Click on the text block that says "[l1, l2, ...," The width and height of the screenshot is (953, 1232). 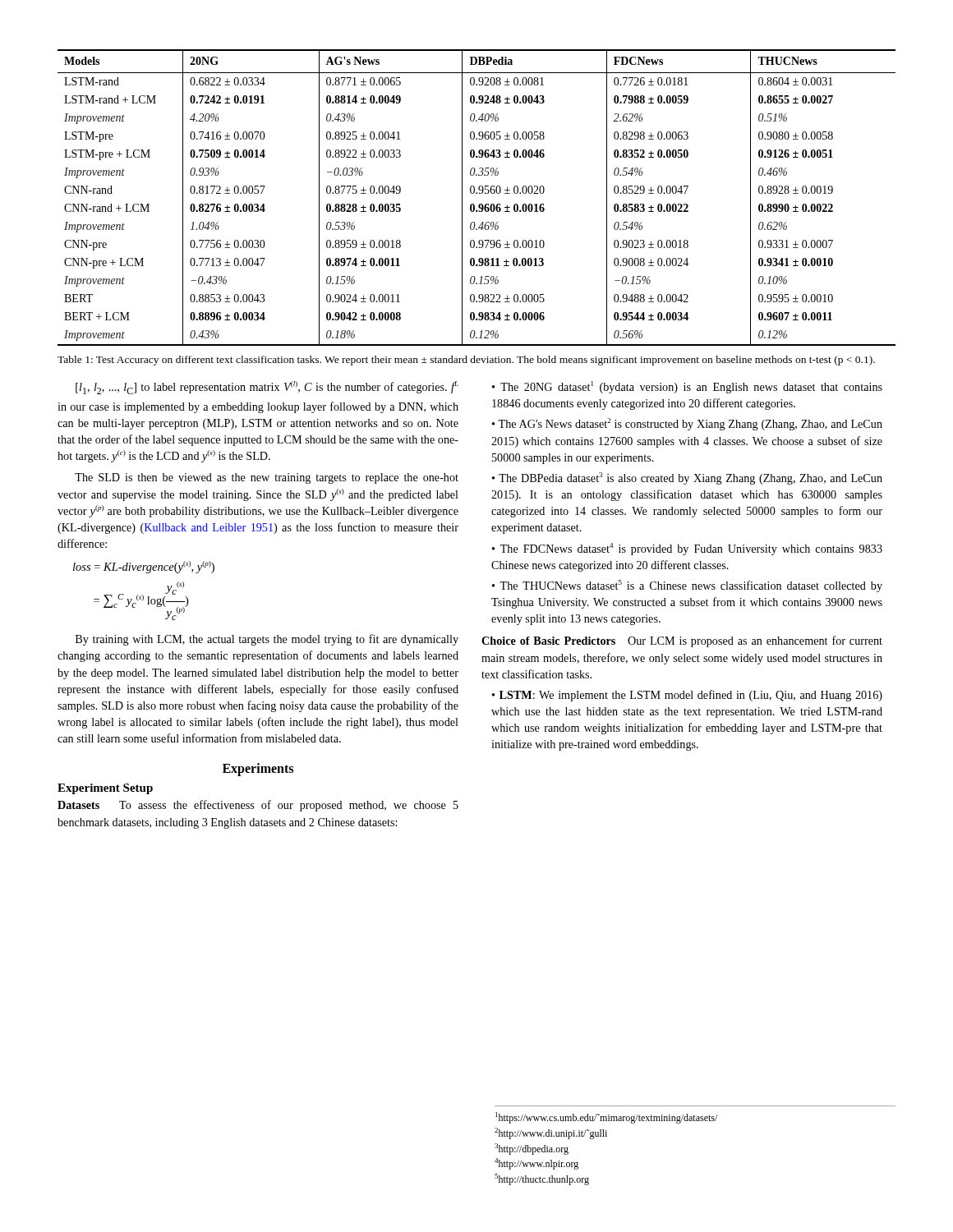[x=258, y=421]
